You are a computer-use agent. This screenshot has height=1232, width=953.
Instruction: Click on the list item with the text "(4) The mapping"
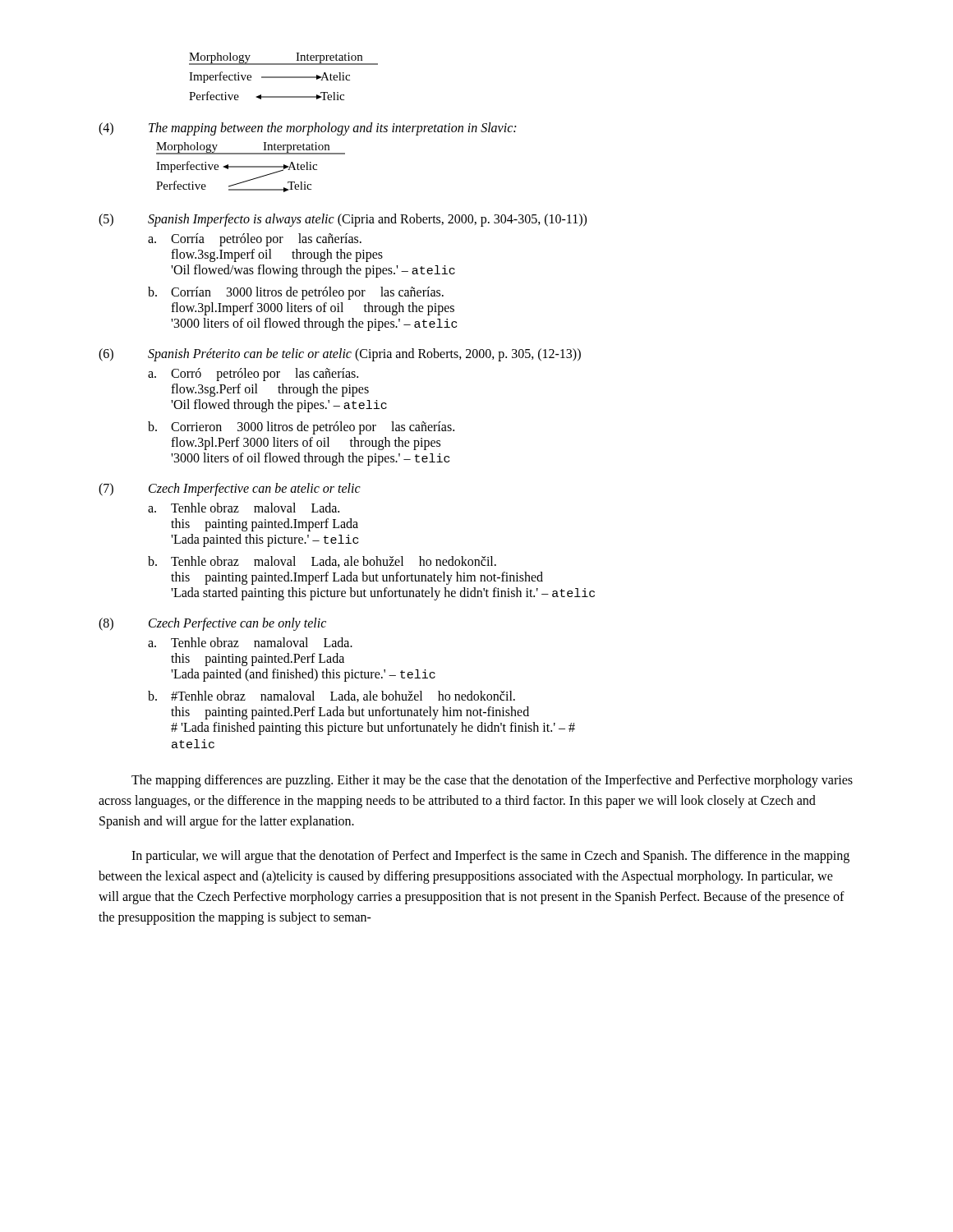pyautogui.click(x=307, y=129)
